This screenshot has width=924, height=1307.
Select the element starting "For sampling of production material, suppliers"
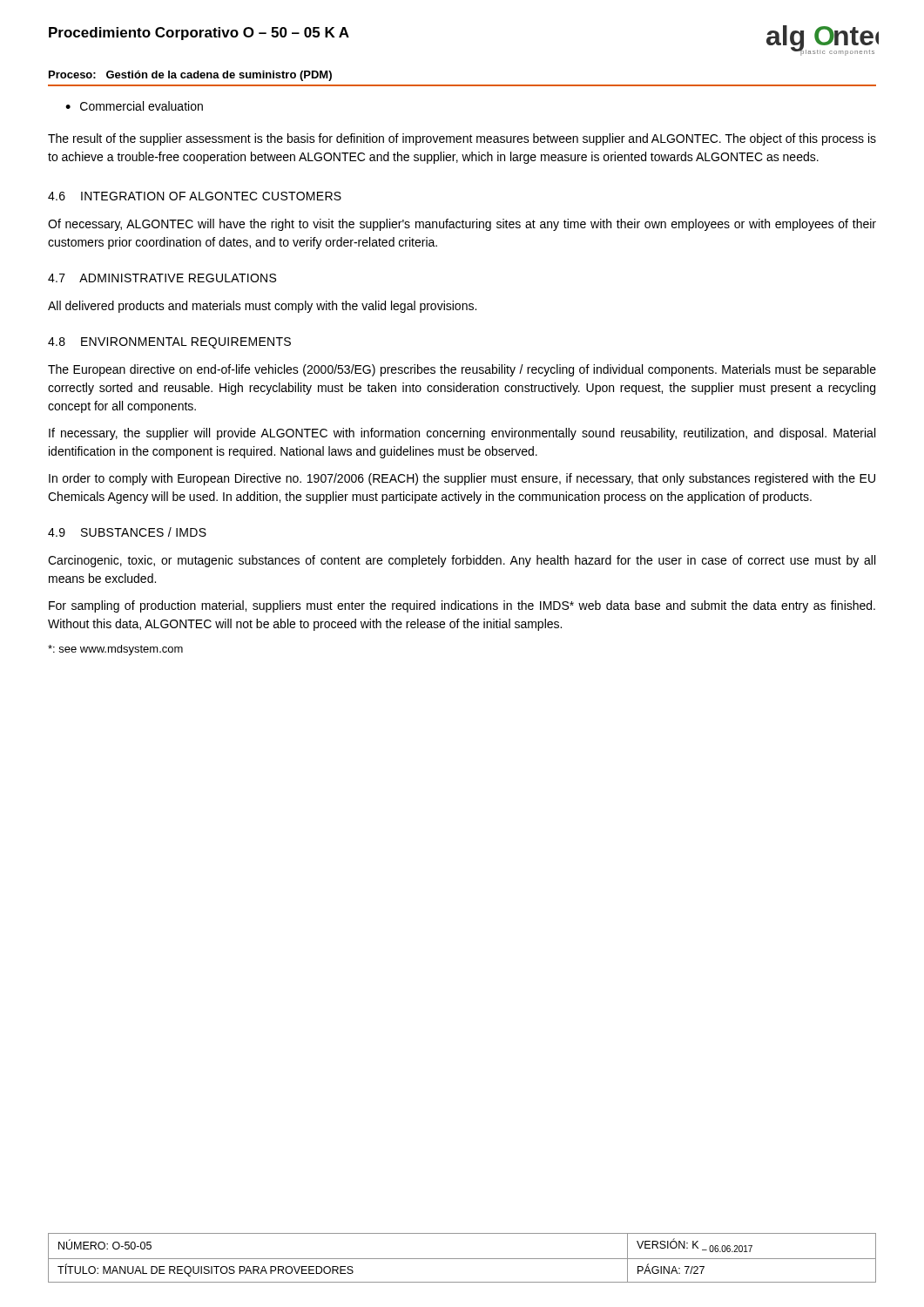point(462,614)
